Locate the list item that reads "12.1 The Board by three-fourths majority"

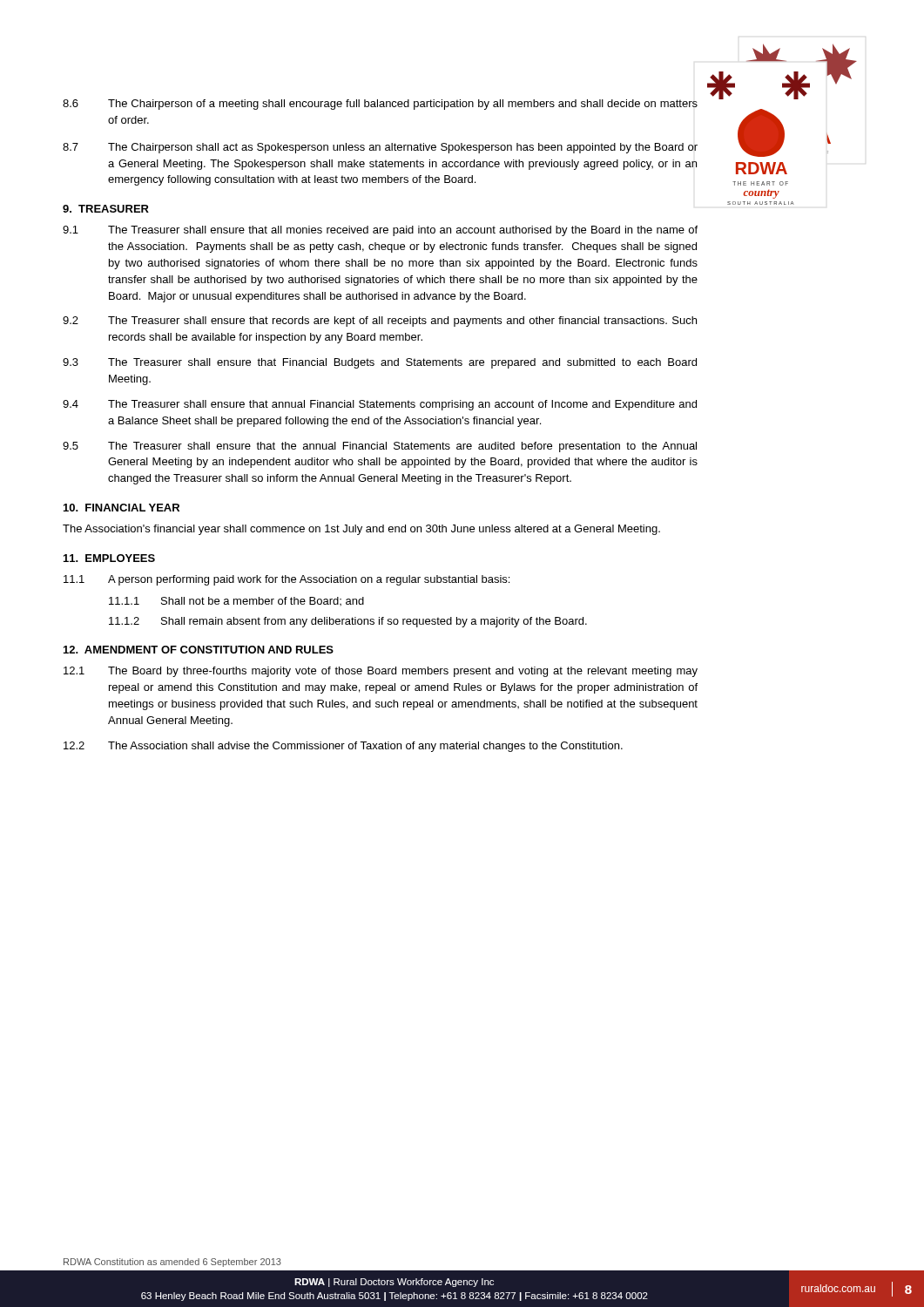point(380,696)
